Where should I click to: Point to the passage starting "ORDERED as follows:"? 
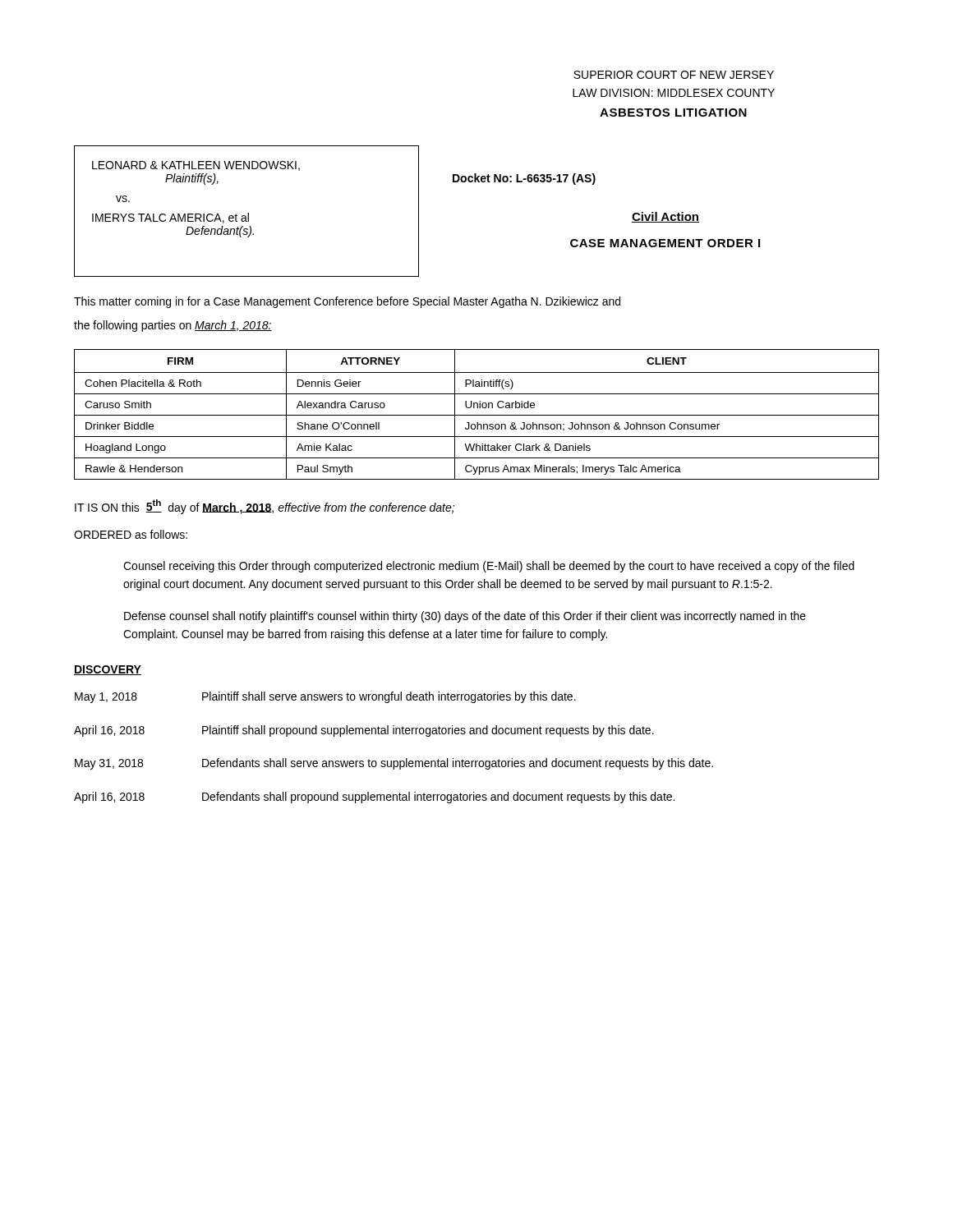pos(131,535)
